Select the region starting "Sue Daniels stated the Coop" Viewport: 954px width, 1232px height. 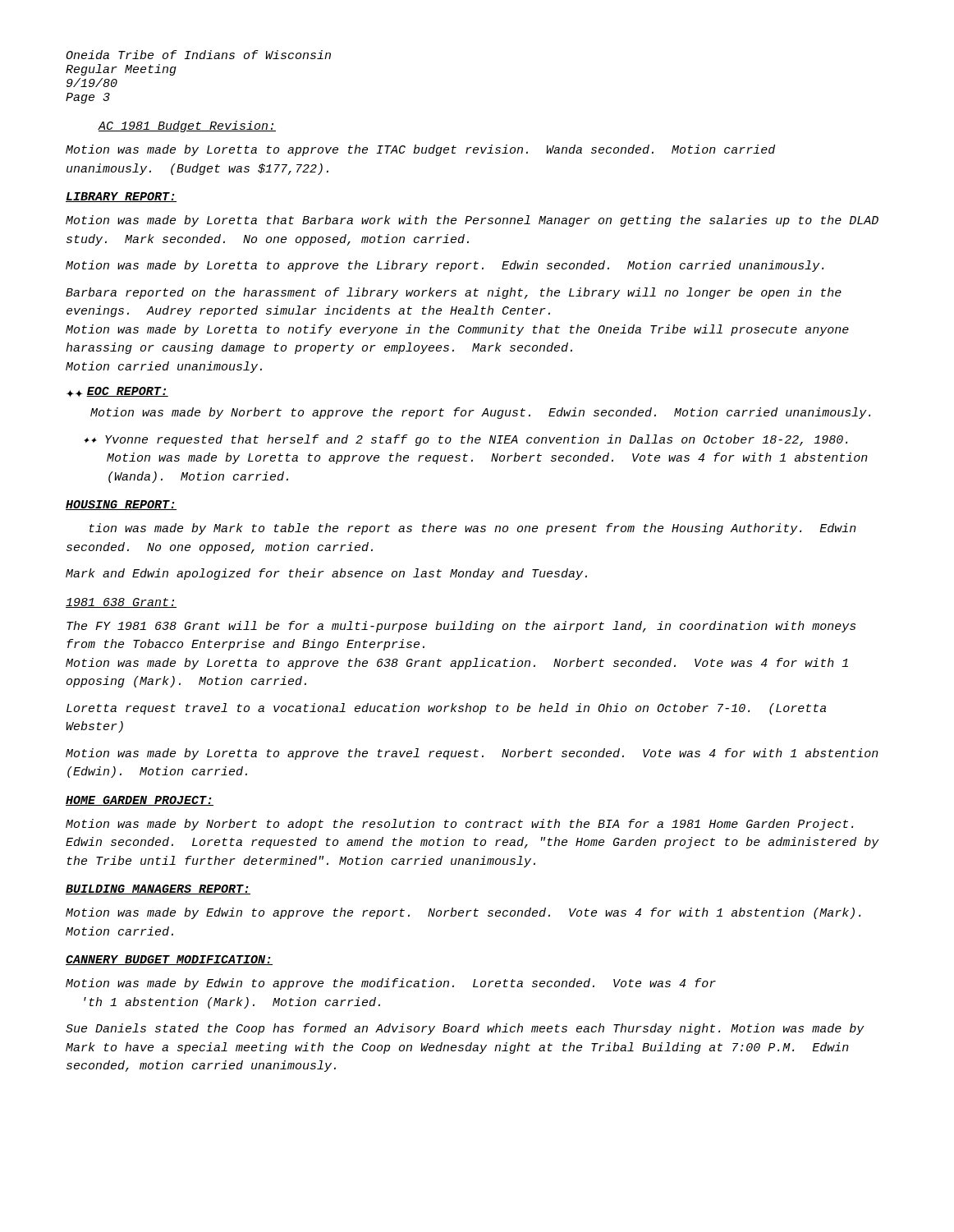pyautogui.click(x=465, y=1048)
